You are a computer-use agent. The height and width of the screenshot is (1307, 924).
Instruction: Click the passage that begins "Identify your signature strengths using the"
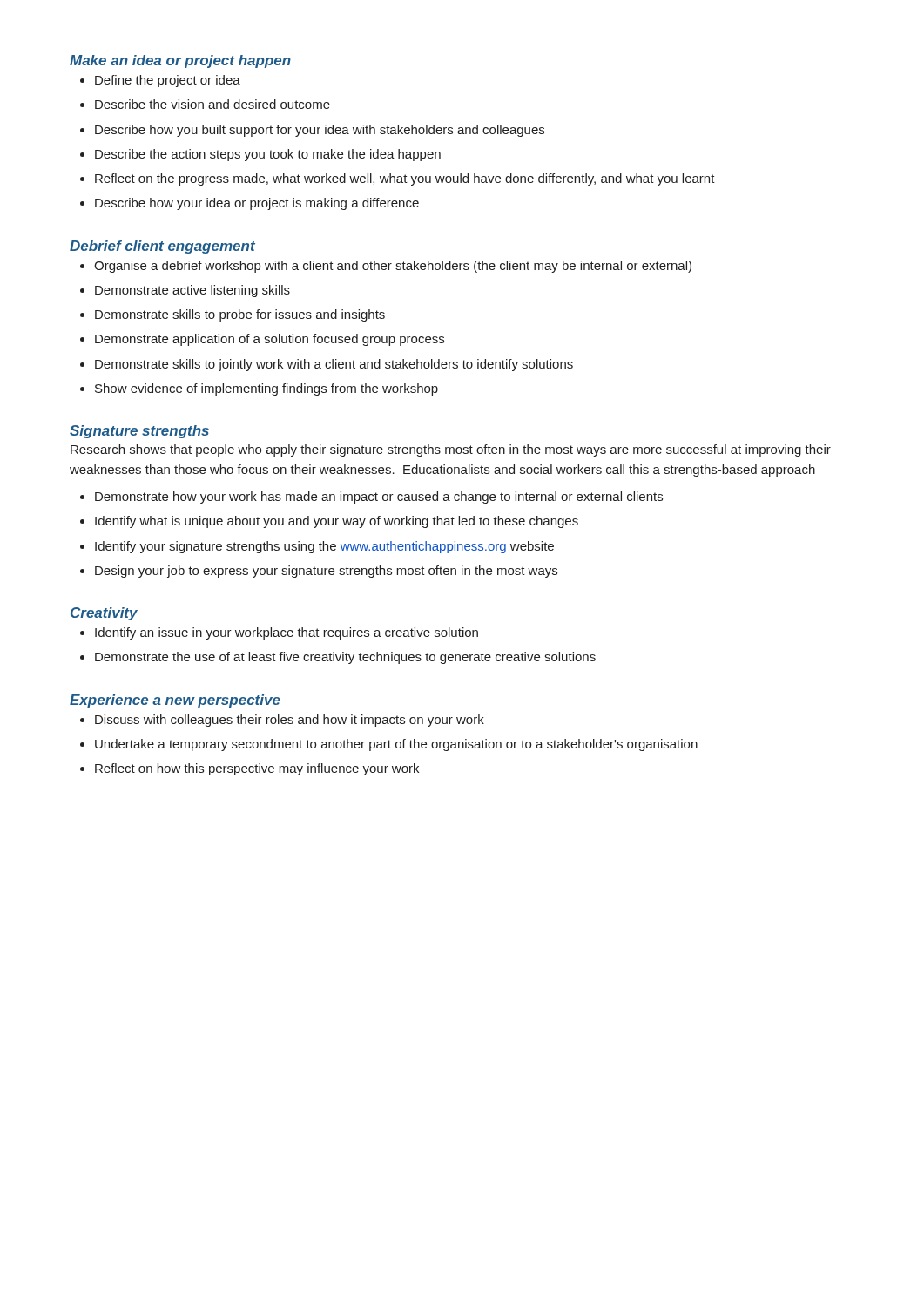coord(474,546)
